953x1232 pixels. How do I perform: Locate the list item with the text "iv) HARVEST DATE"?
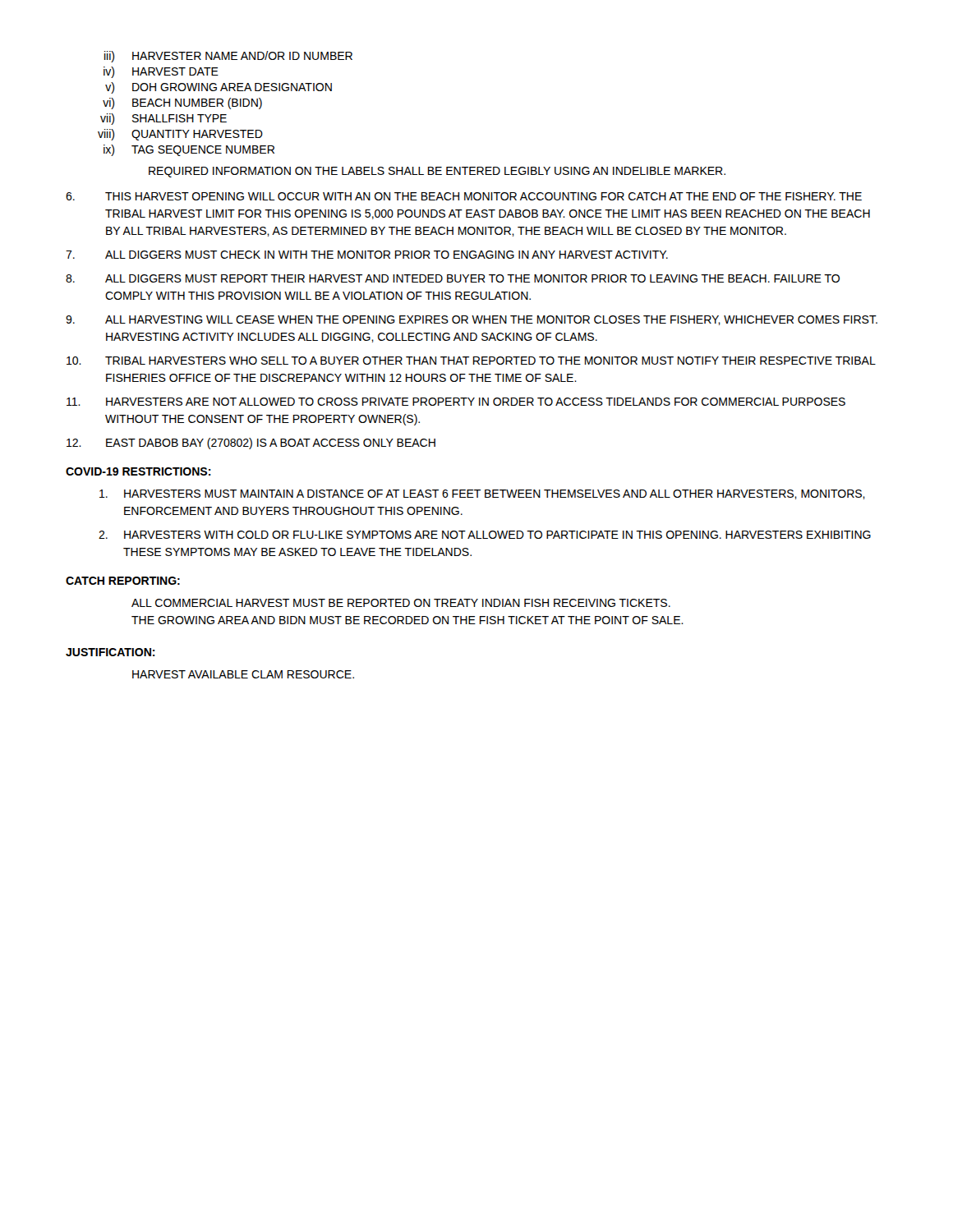[x=161, y=72]
